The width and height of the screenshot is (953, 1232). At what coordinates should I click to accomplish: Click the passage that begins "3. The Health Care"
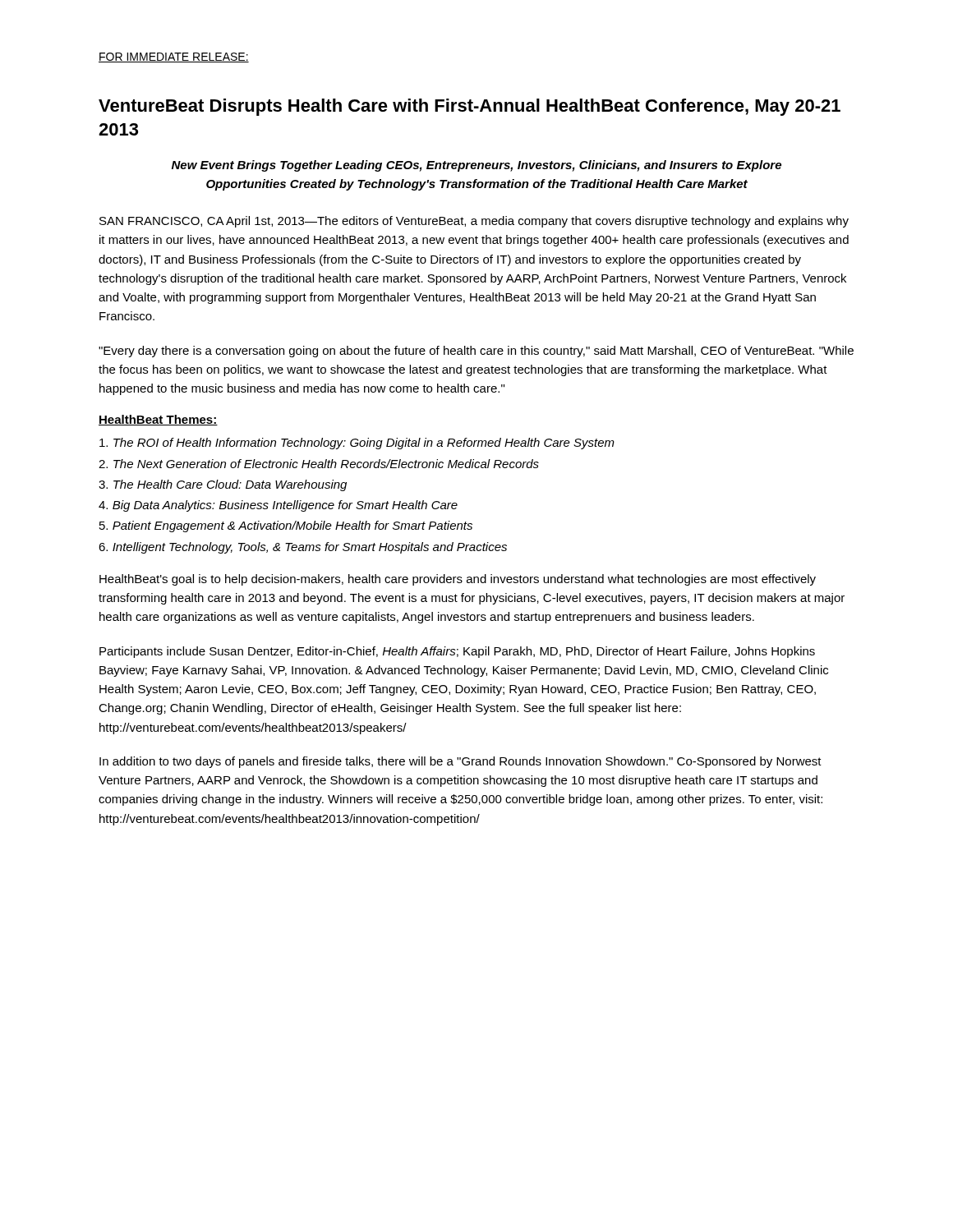coord(223,485)
